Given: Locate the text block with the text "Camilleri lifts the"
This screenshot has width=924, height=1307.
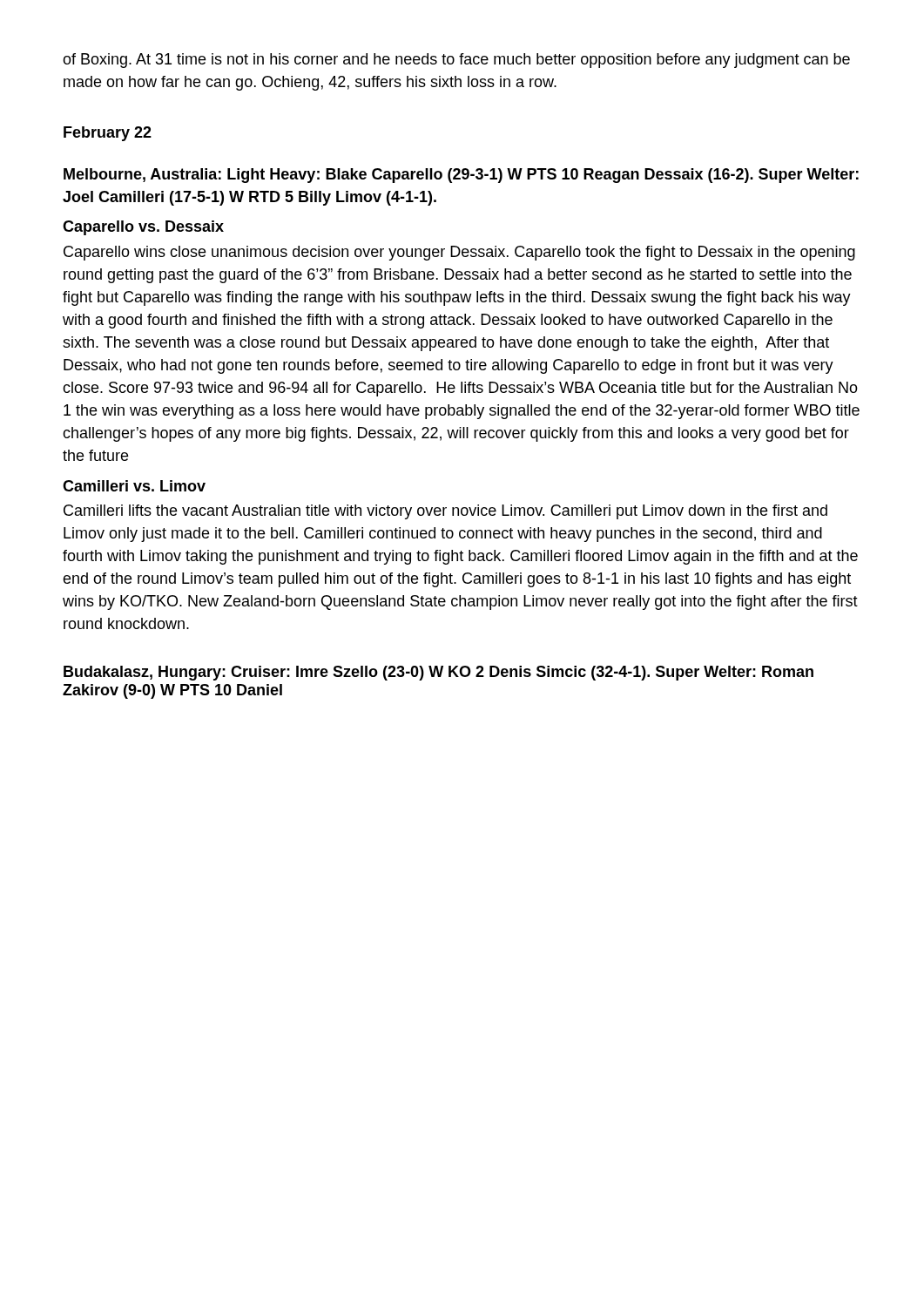Looking at the screenshot, I should [x=460, y=567].
